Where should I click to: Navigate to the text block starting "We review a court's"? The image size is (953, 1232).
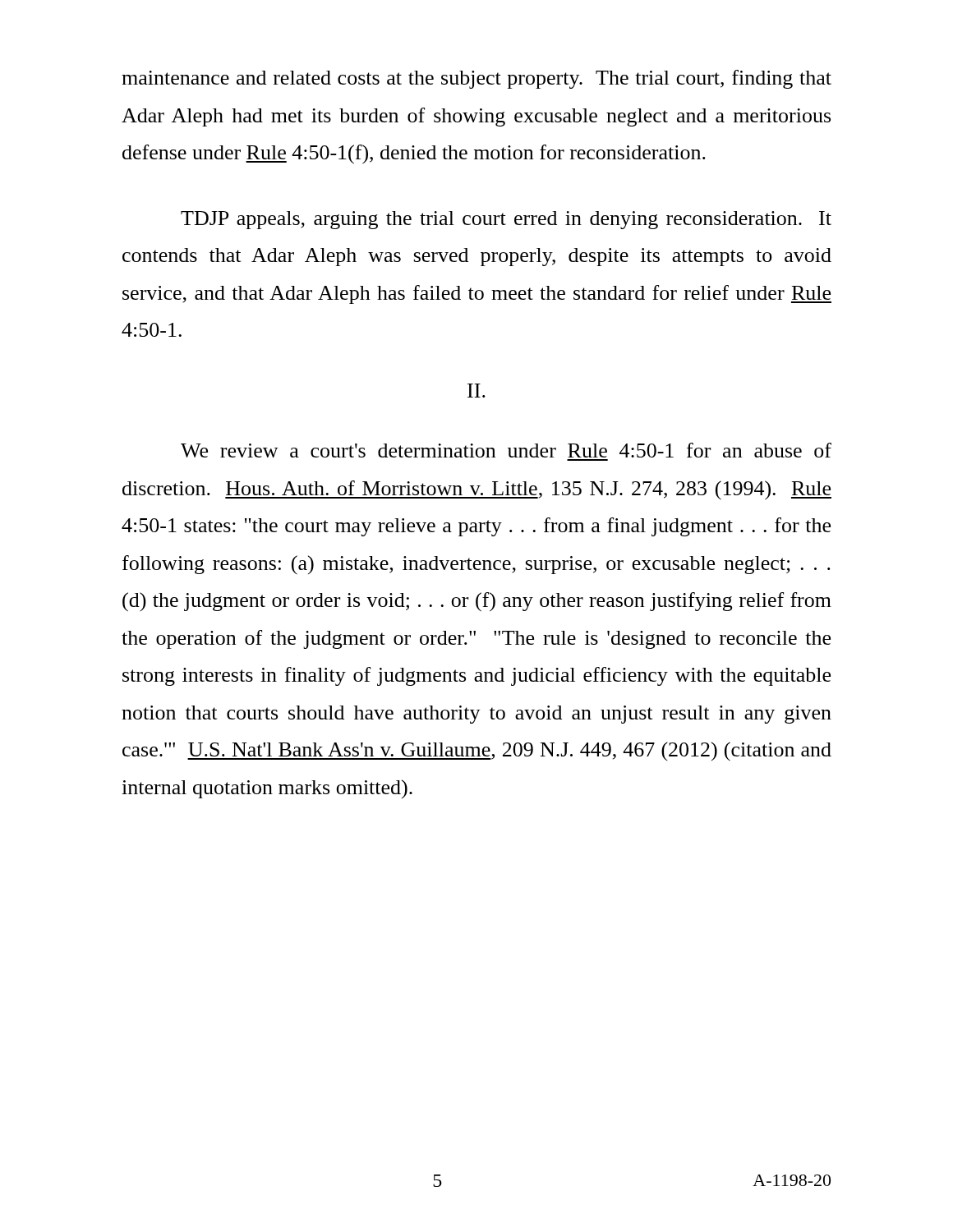coord(476,619)
